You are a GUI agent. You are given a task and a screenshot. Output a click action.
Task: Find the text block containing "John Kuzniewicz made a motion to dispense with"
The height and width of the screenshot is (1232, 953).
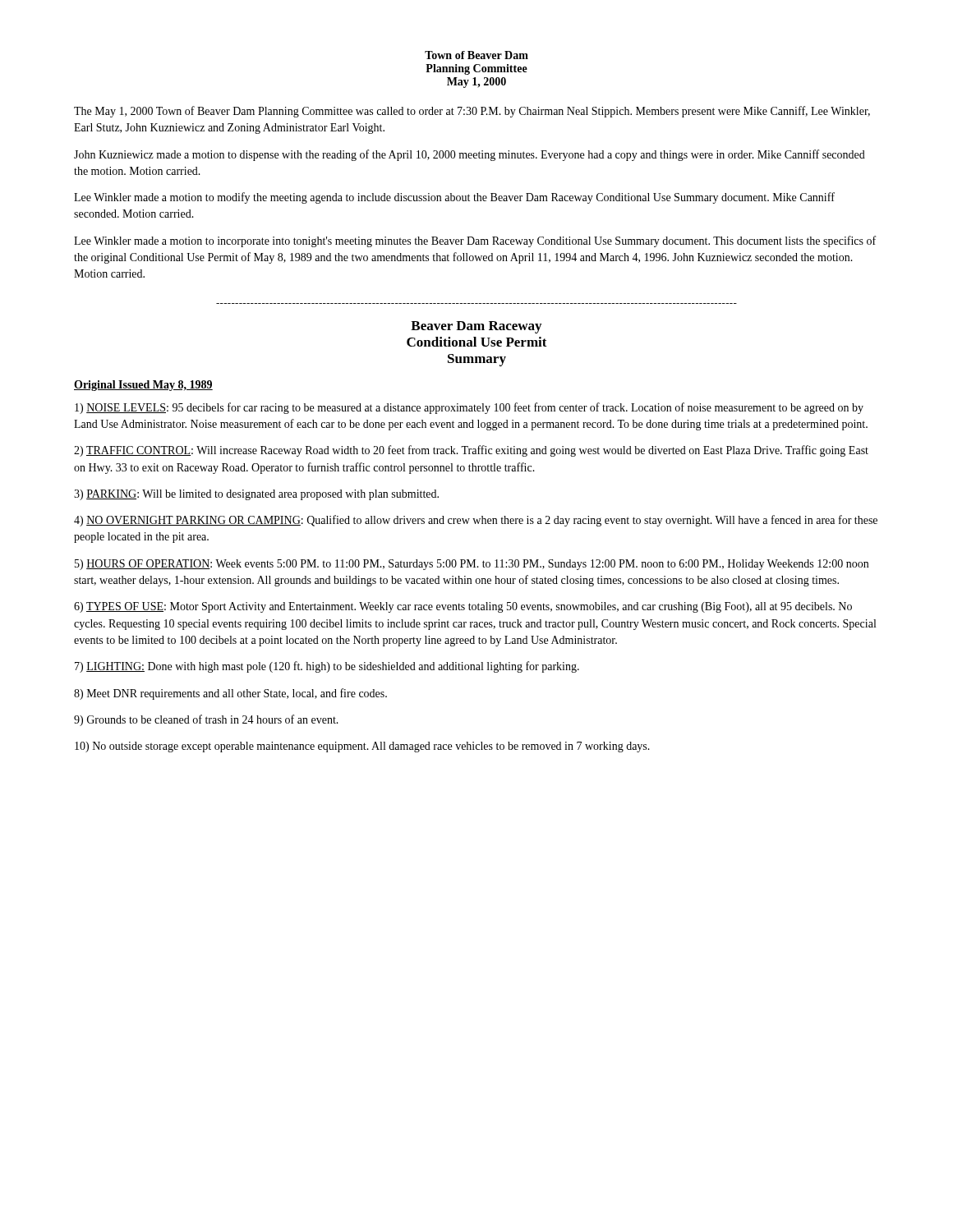(x=476, y=163)
